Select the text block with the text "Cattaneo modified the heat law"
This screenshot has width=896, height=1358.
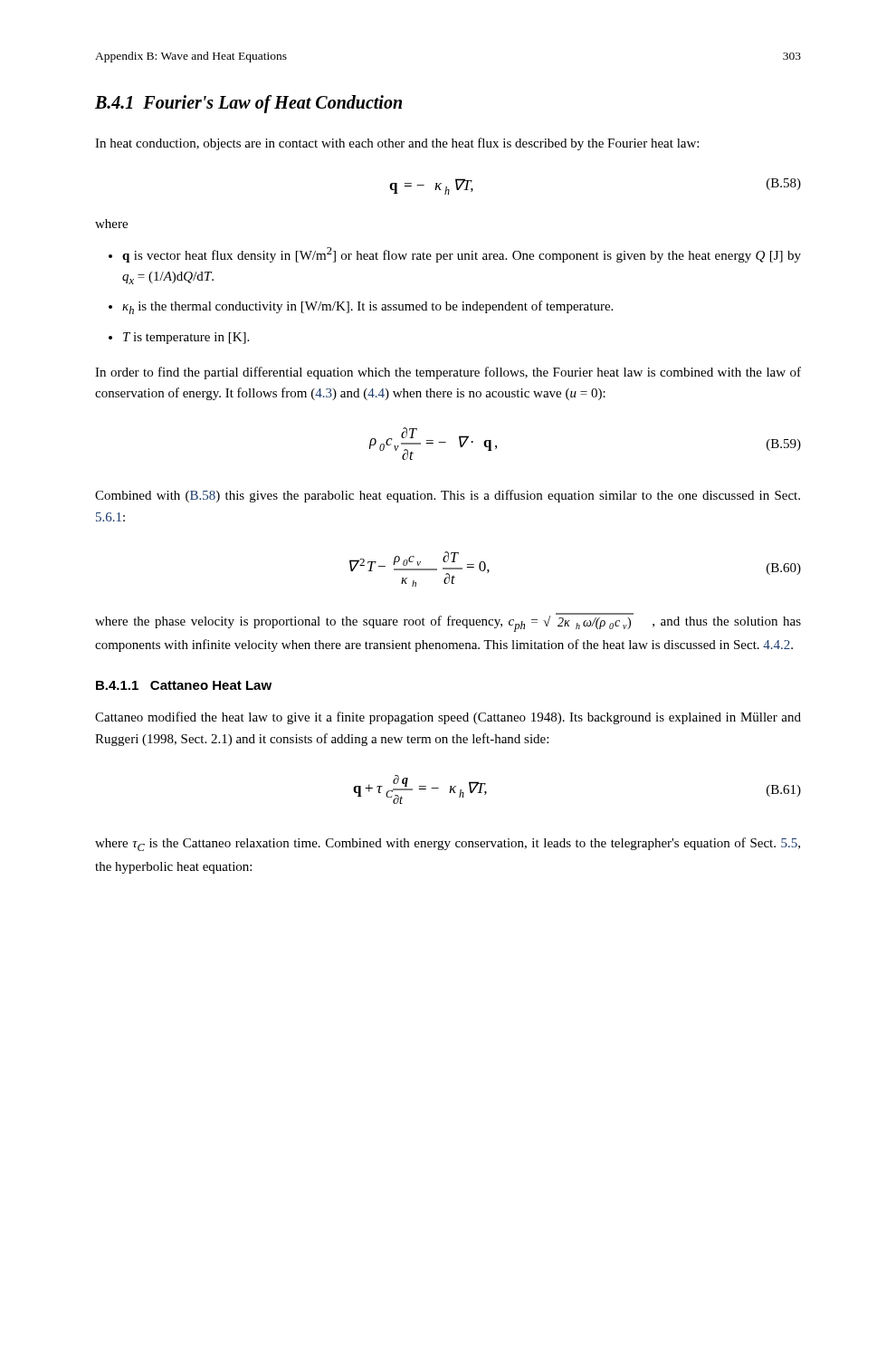(448, 728)
